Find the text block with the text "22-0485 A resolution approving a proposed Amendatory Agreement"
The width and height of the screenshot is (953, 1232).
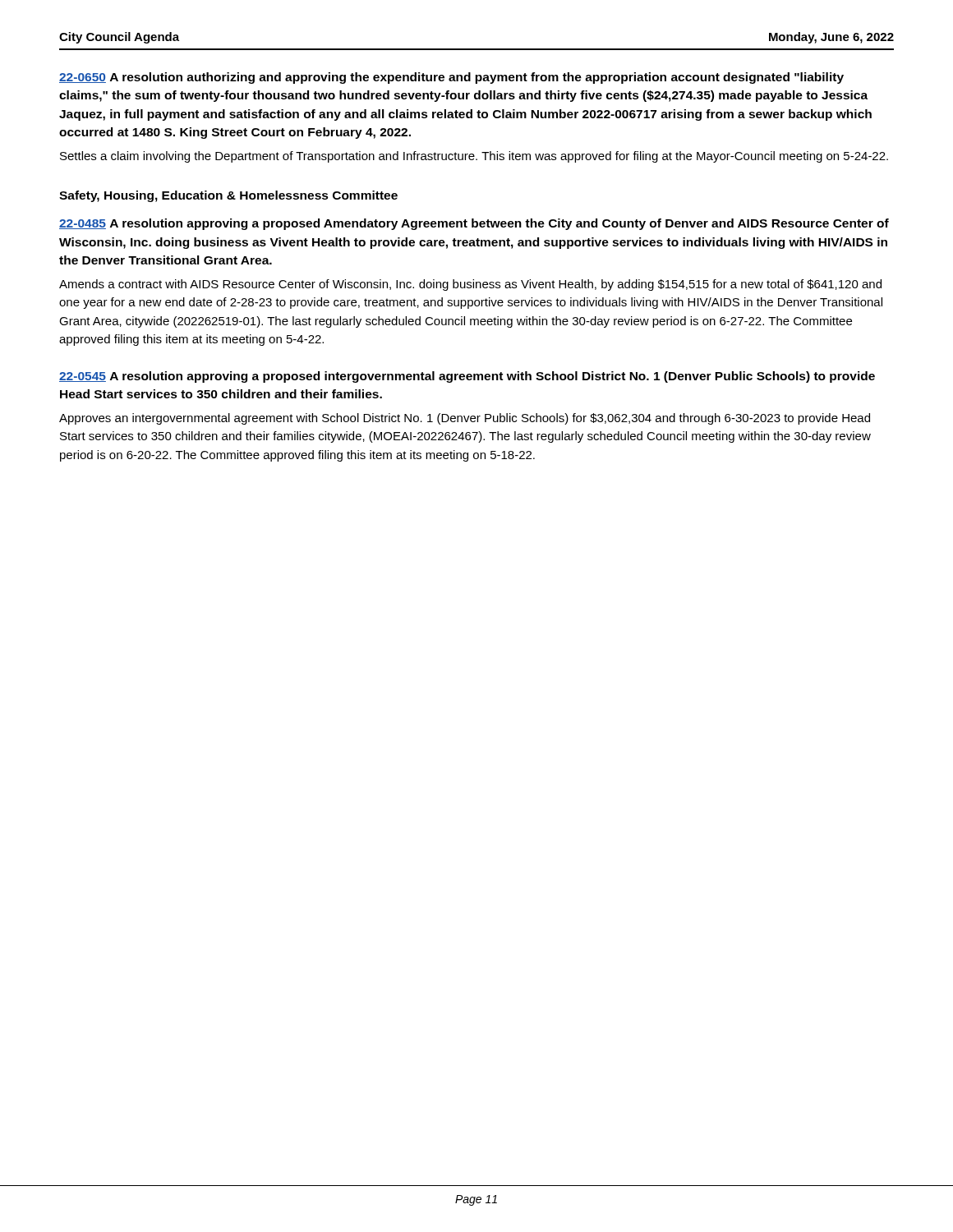click(474, 242)
